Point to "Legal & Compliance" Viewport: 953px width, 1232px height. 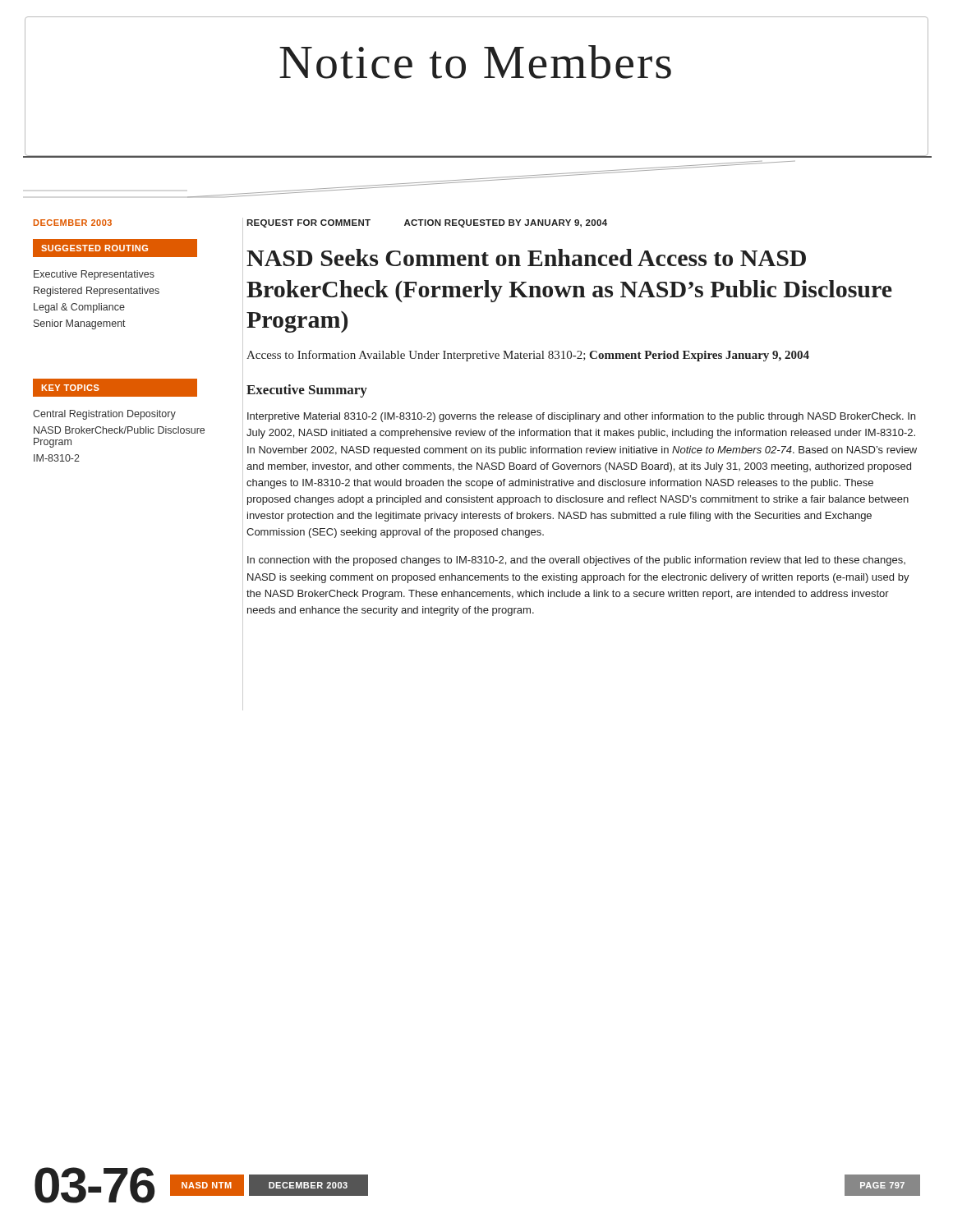[x=79, y=307]
